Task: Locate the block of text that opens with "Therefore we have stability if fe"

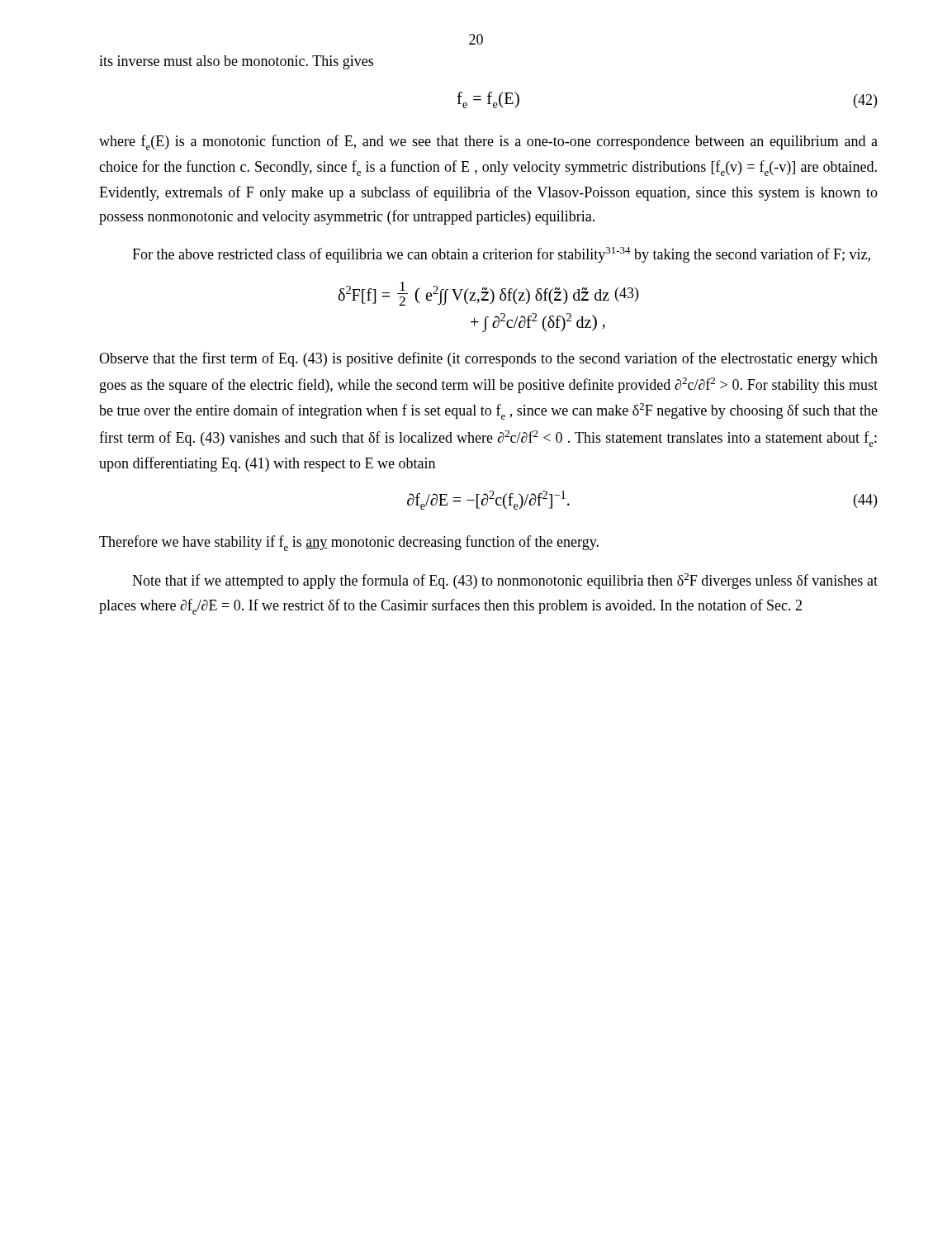Action: (x=349, y=544)
